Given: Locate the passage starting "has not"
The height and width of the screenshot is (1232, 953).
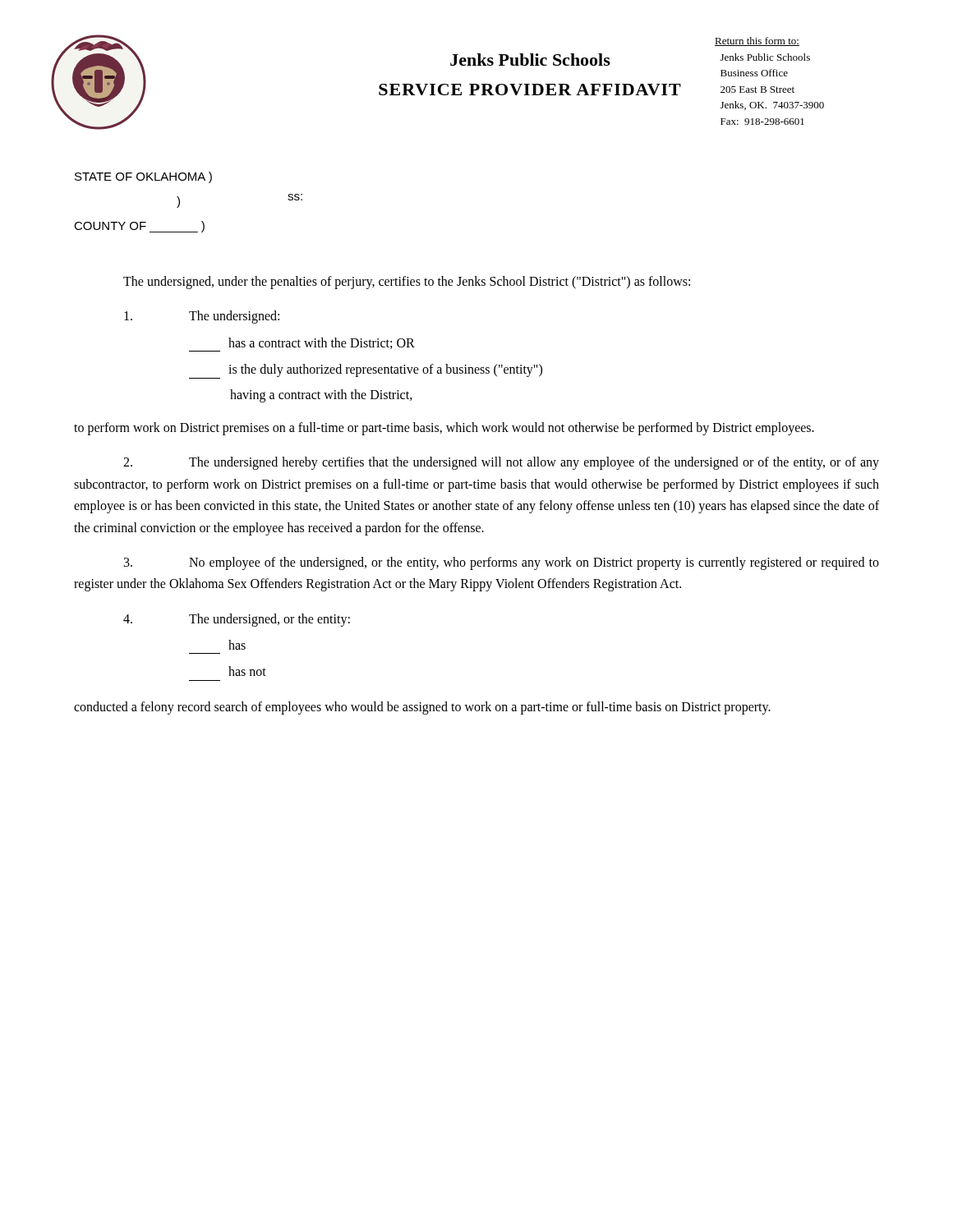Looking at the screenshot, I should click(227, 673).
